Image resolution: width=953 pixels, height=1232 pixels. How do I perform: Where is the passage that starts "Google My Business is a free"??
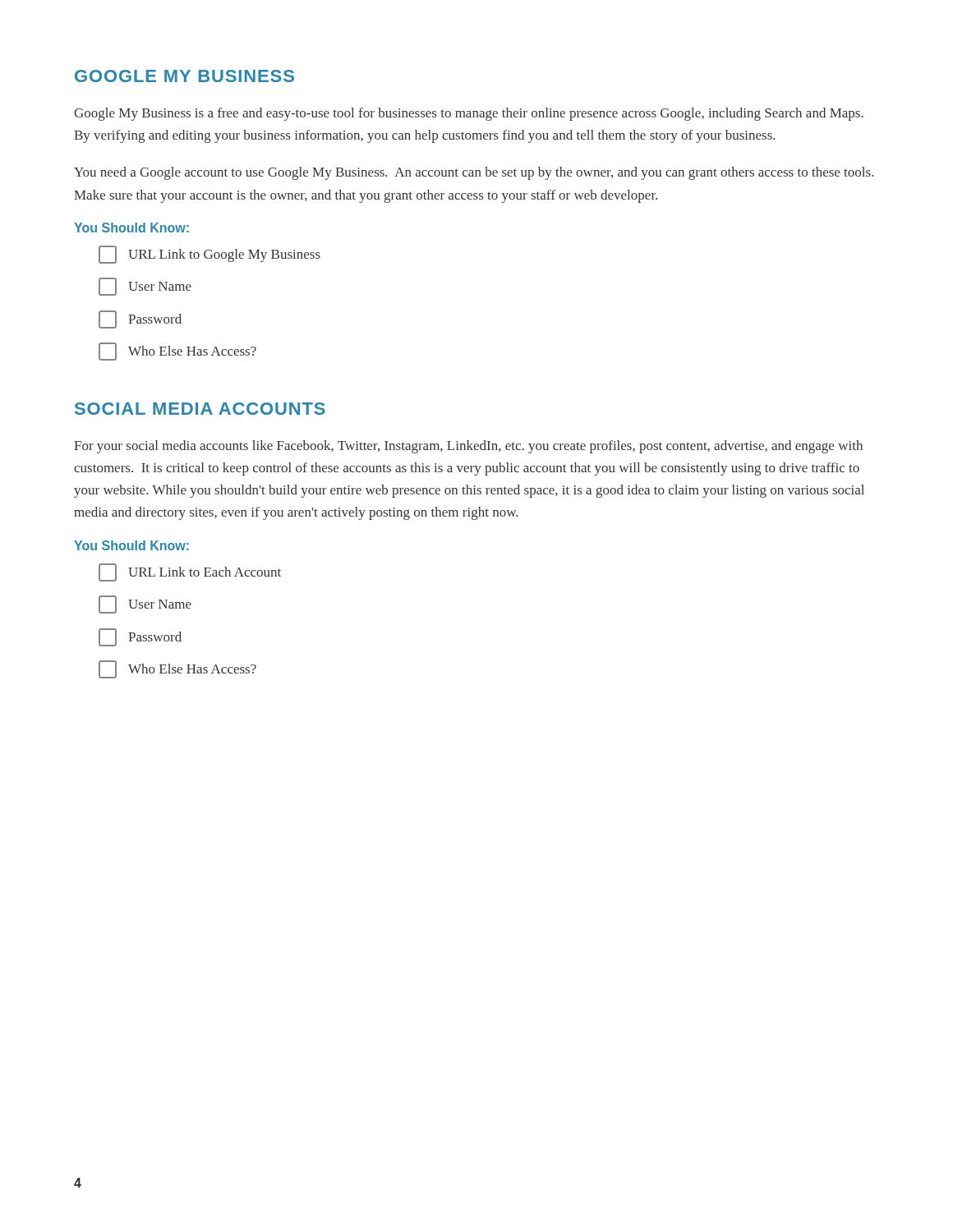476,124
